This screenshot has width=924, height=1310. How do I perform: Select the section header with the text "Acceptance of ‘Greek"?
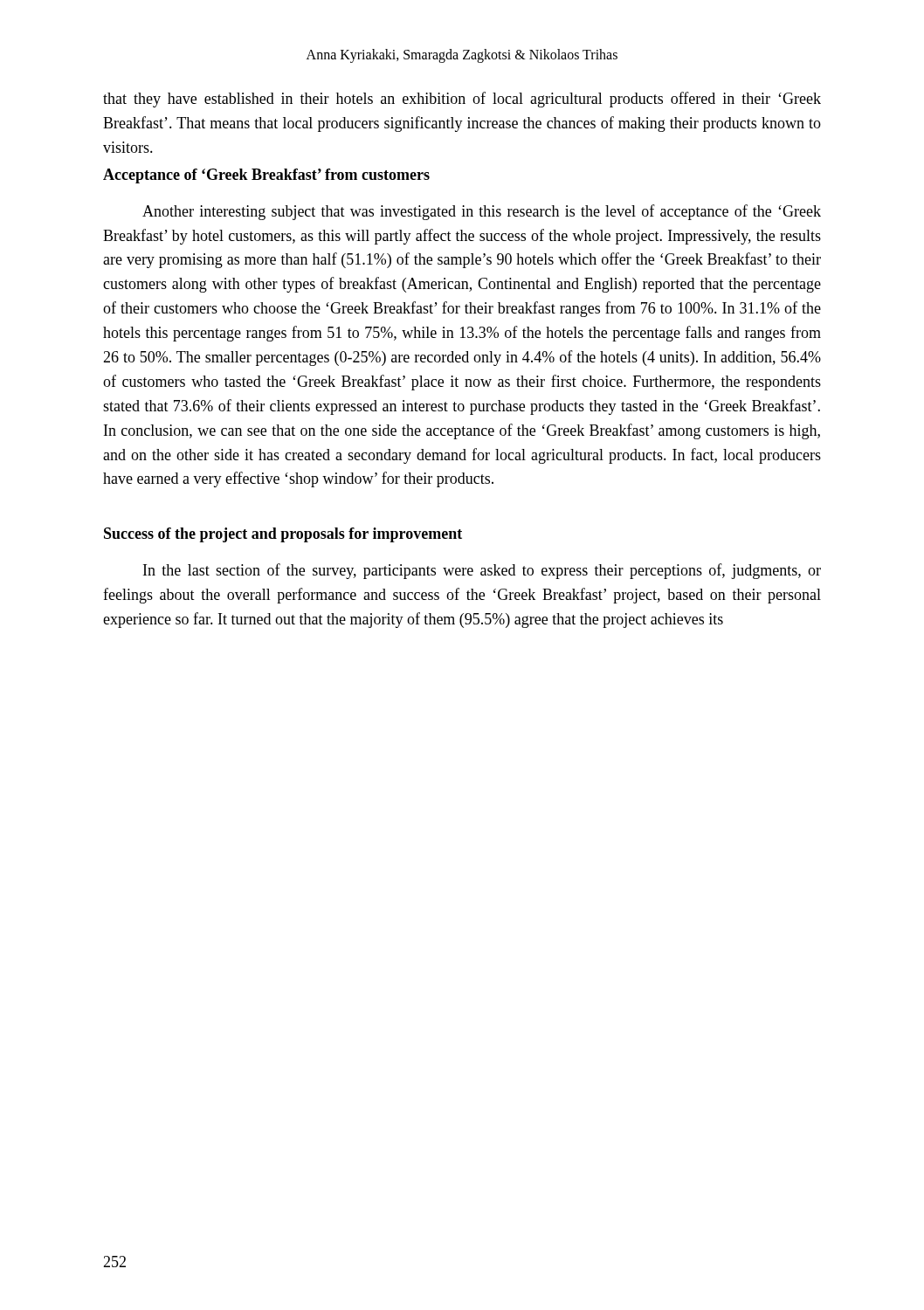(266, 174)
